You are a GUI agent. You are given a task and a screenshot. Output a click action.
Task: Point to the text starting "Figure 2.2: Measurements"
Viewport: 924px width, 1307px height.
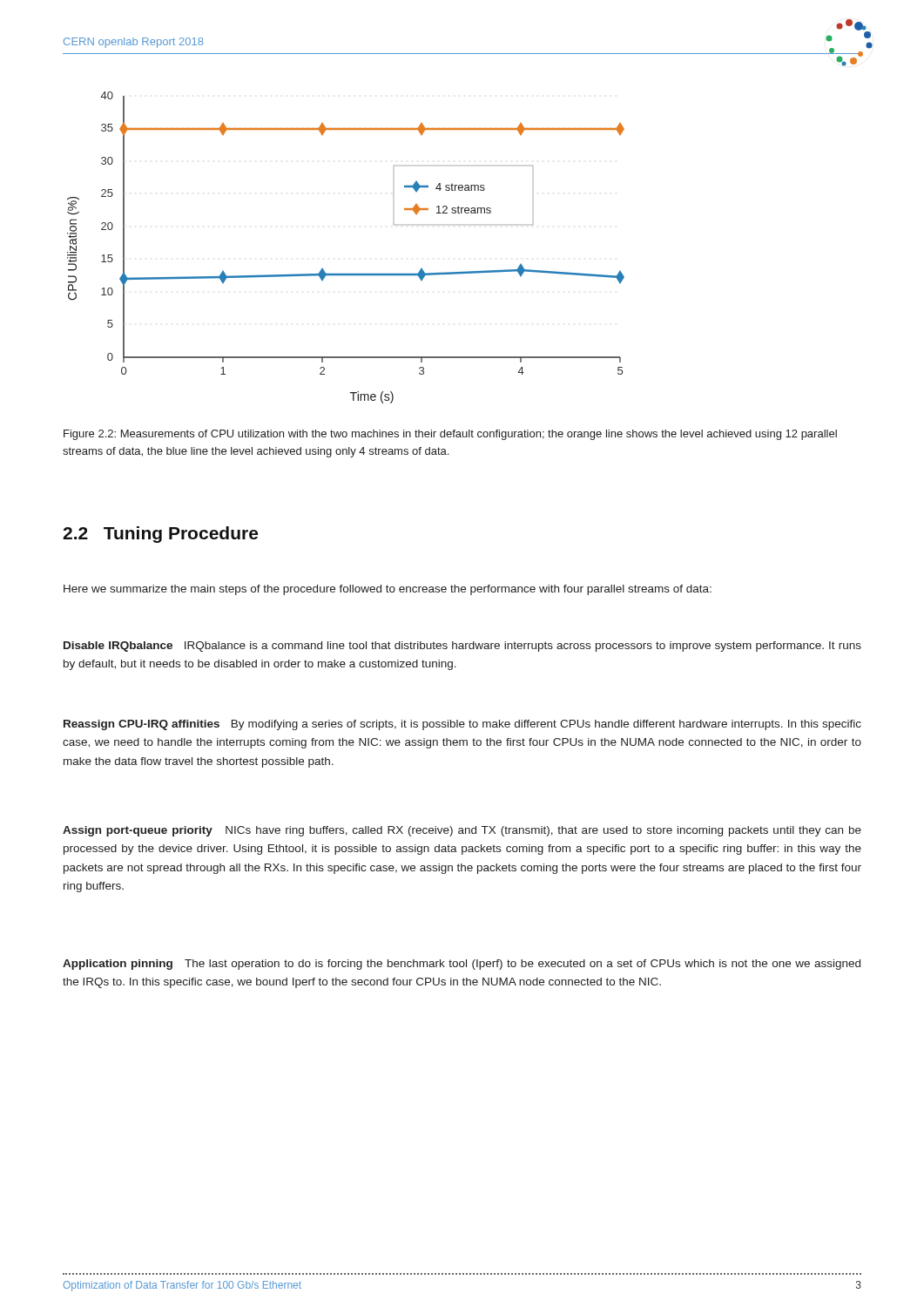pos(450,442)
